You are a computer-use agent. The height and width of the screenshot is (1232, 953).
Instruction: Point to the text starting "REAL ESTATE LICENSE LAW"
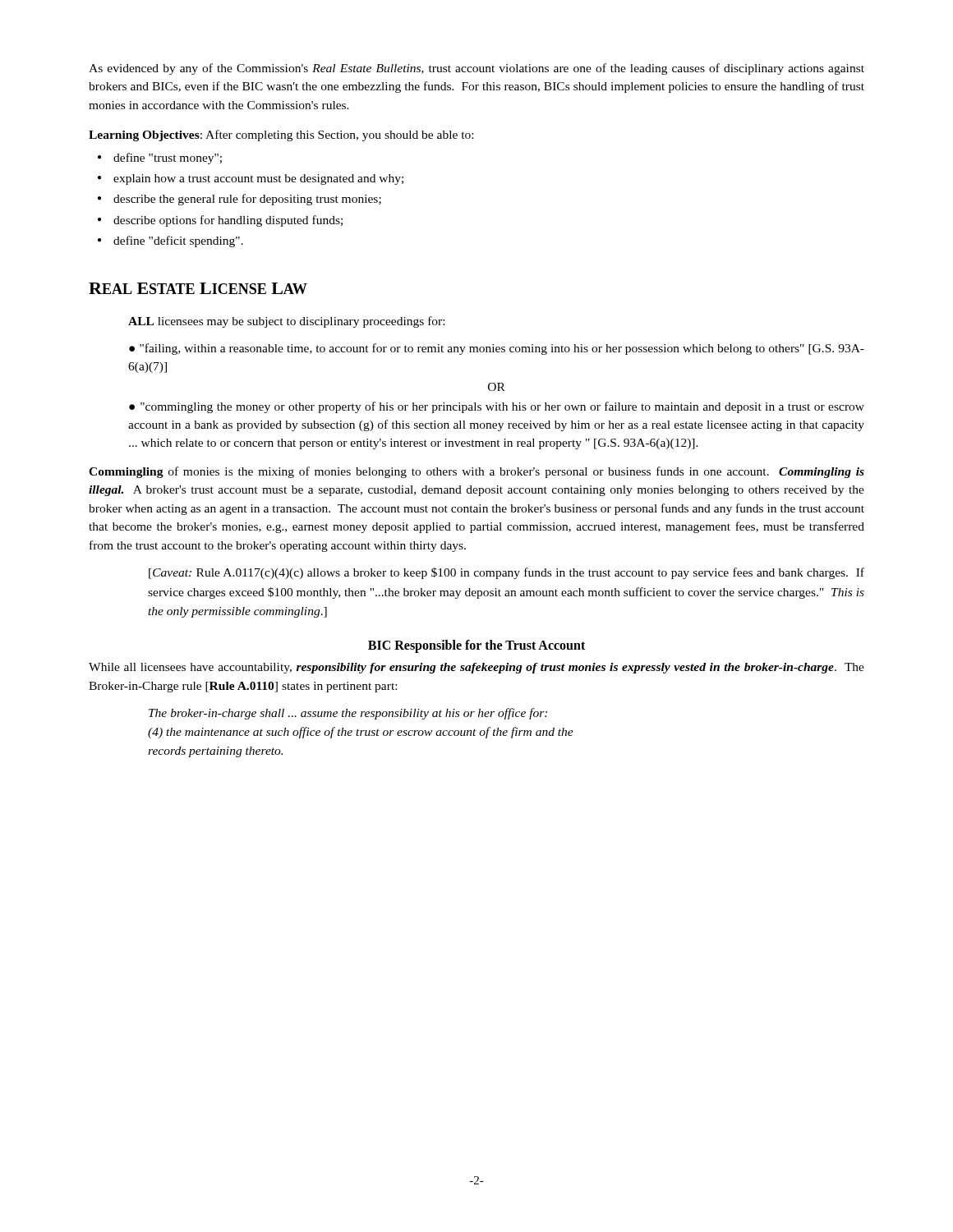pos(198,288)
